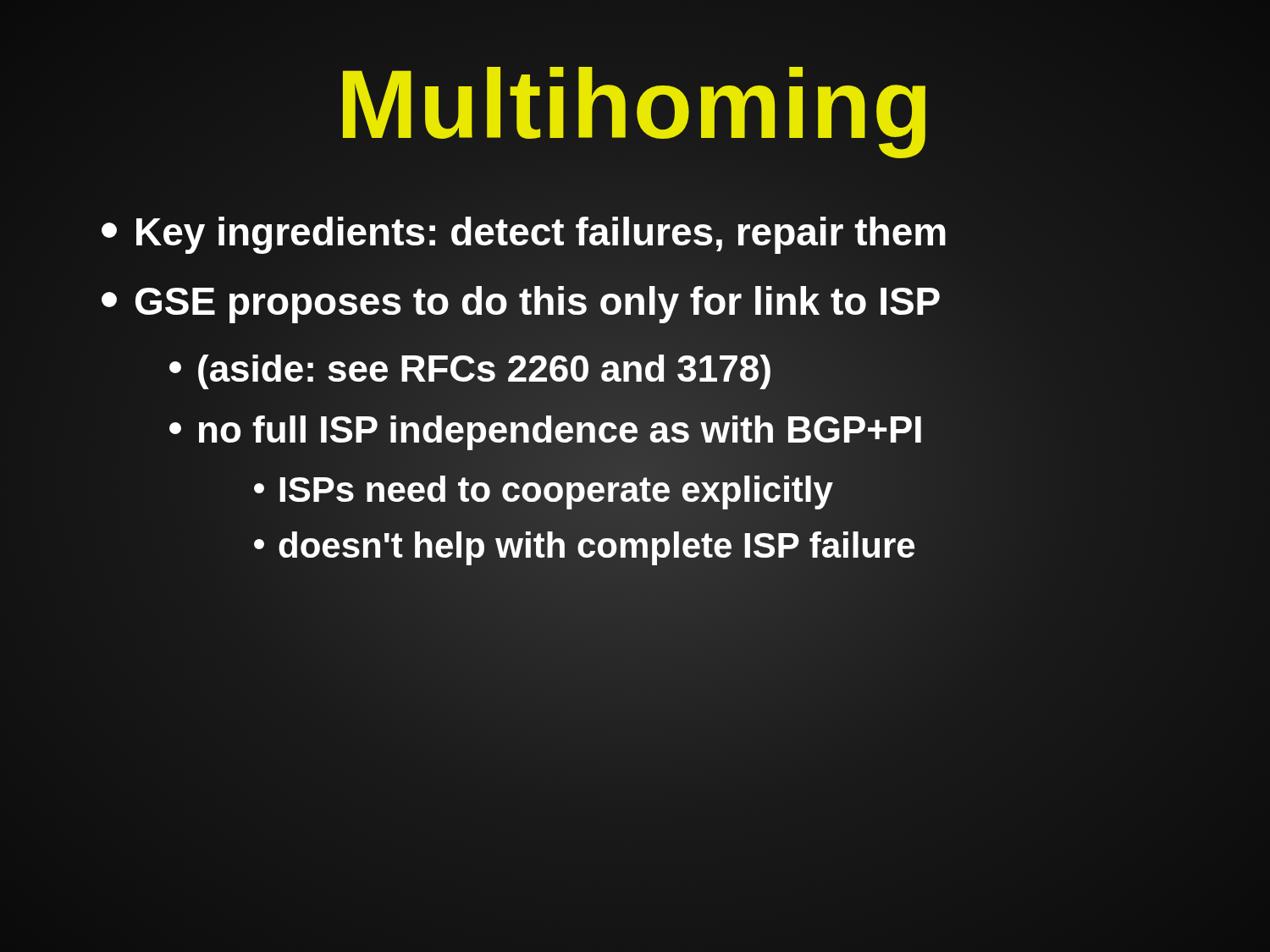Click where it says "doesn't help with complete ISP failure"
The width and height of the screenshot is (1270, 952).
coord(585,545)
